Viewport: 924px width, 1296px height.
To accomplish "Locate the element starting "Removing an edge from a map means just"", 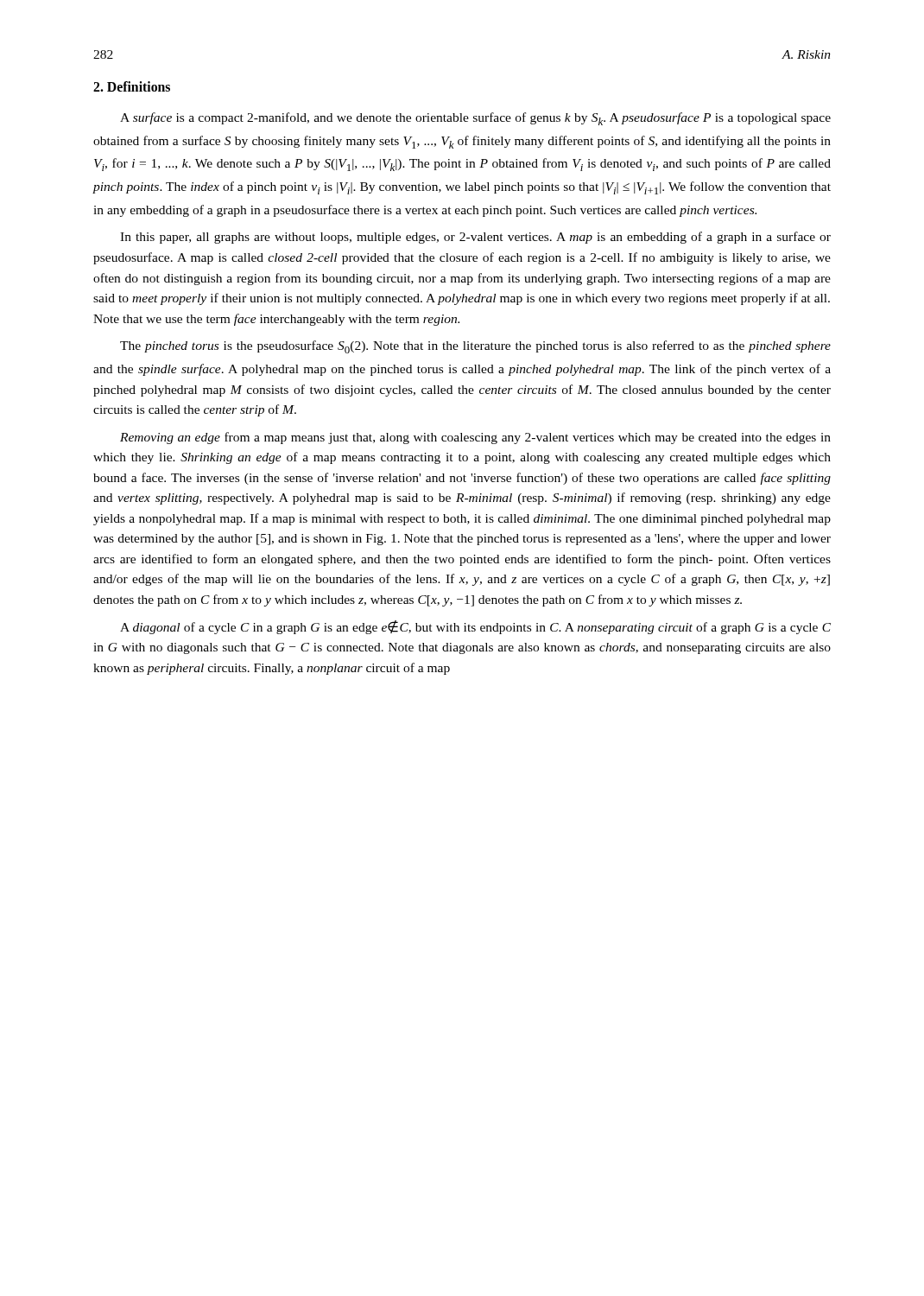I will tap(462, 518).
